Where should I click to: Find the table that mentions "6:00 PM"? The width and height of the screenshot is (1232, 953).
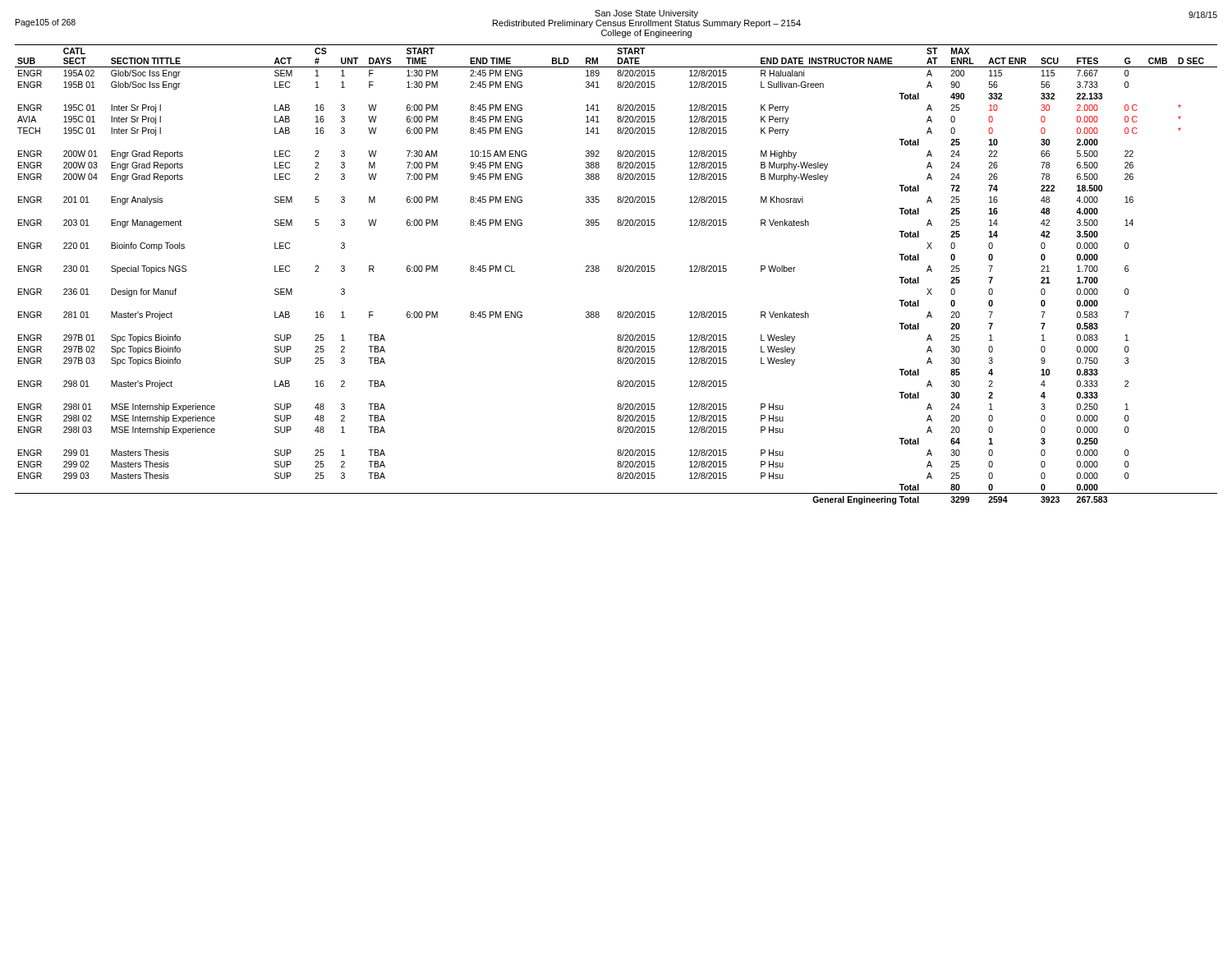616,275
